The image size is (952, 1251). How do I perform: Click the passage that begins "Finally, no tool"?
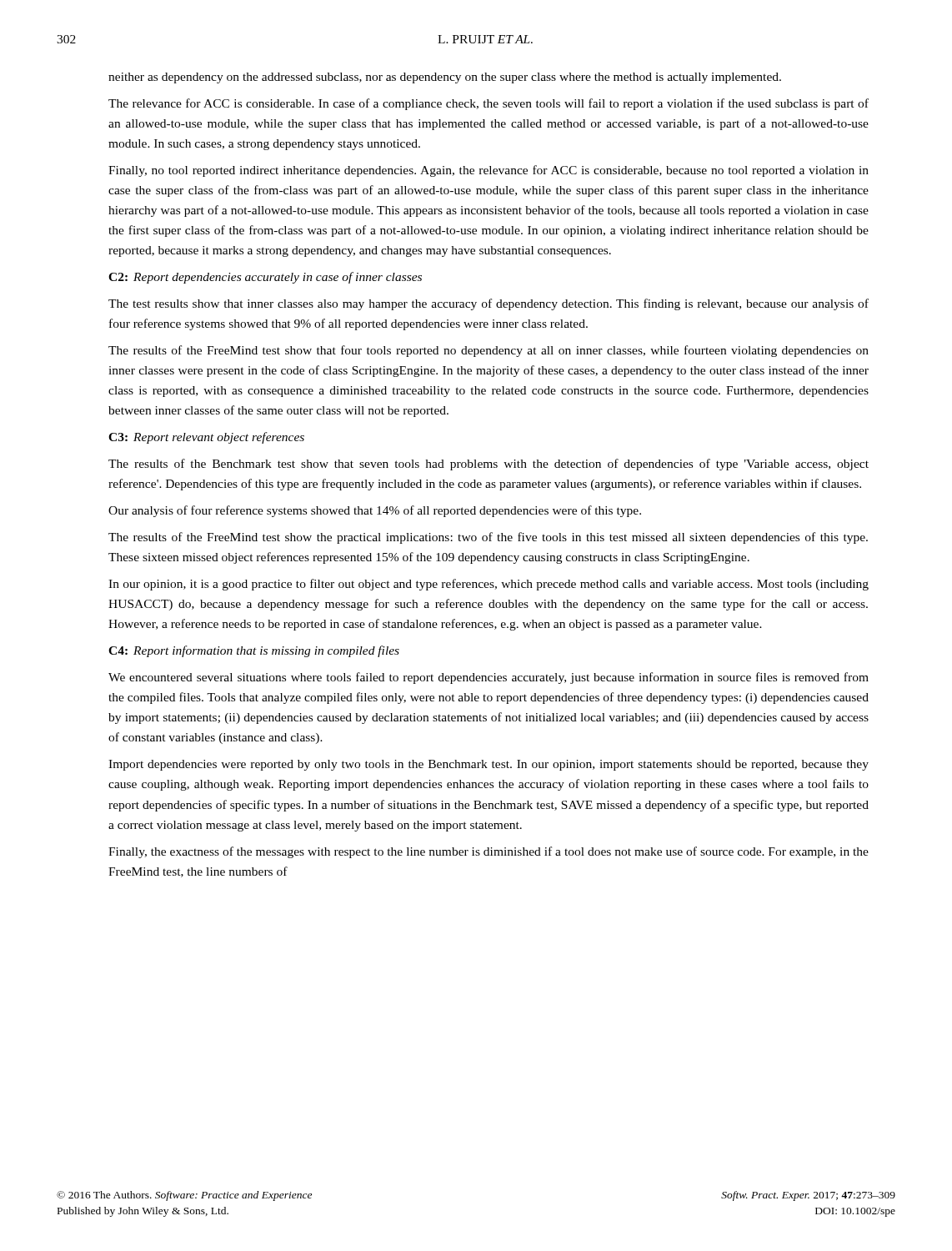point(488,210)
